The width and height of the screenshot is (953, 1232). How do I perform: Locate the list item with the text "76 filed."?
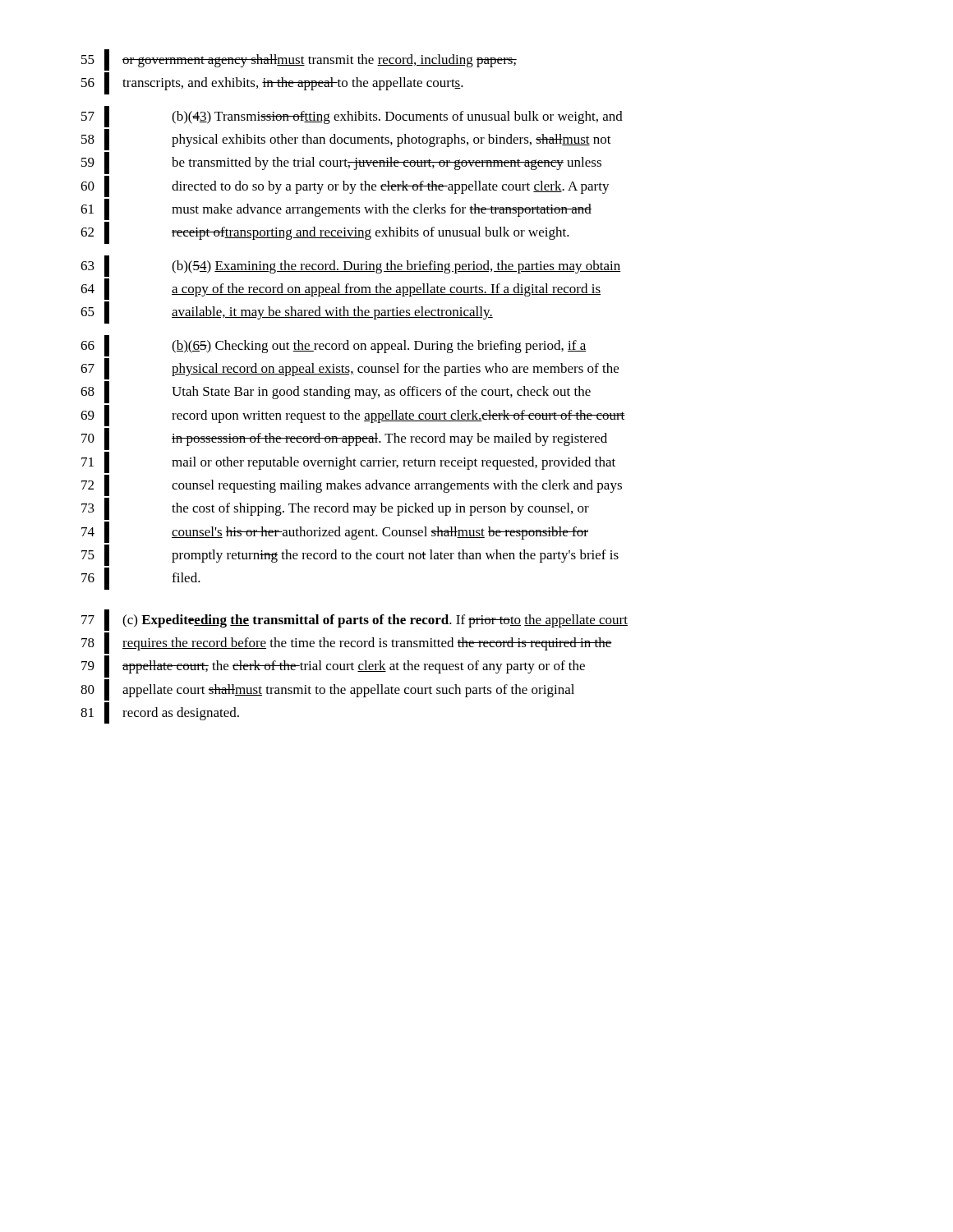pyautogui.click(x=185, y=579)
